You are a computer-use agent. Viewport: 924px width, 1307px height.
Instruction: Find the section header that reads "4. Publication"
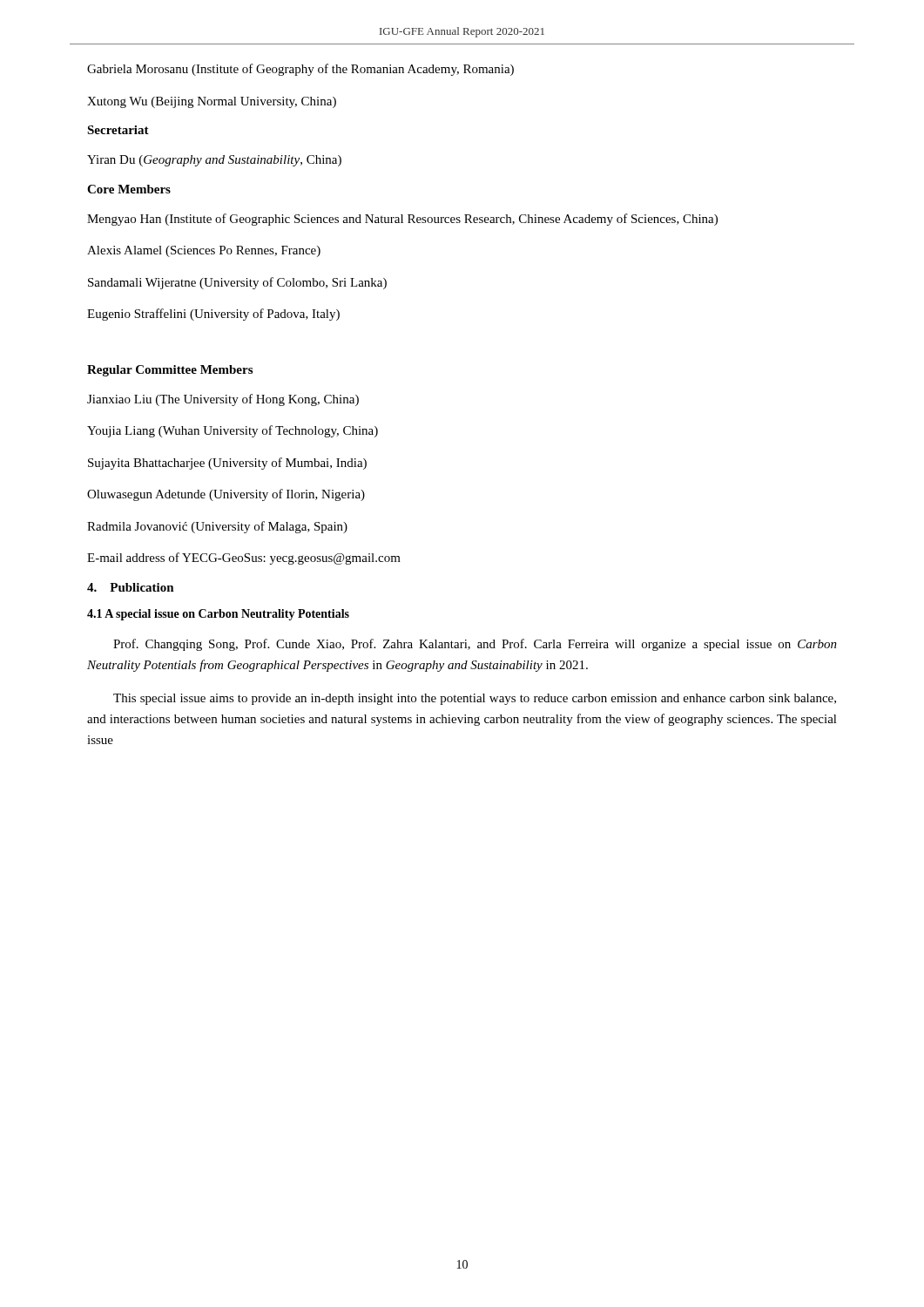click(130, 587)
